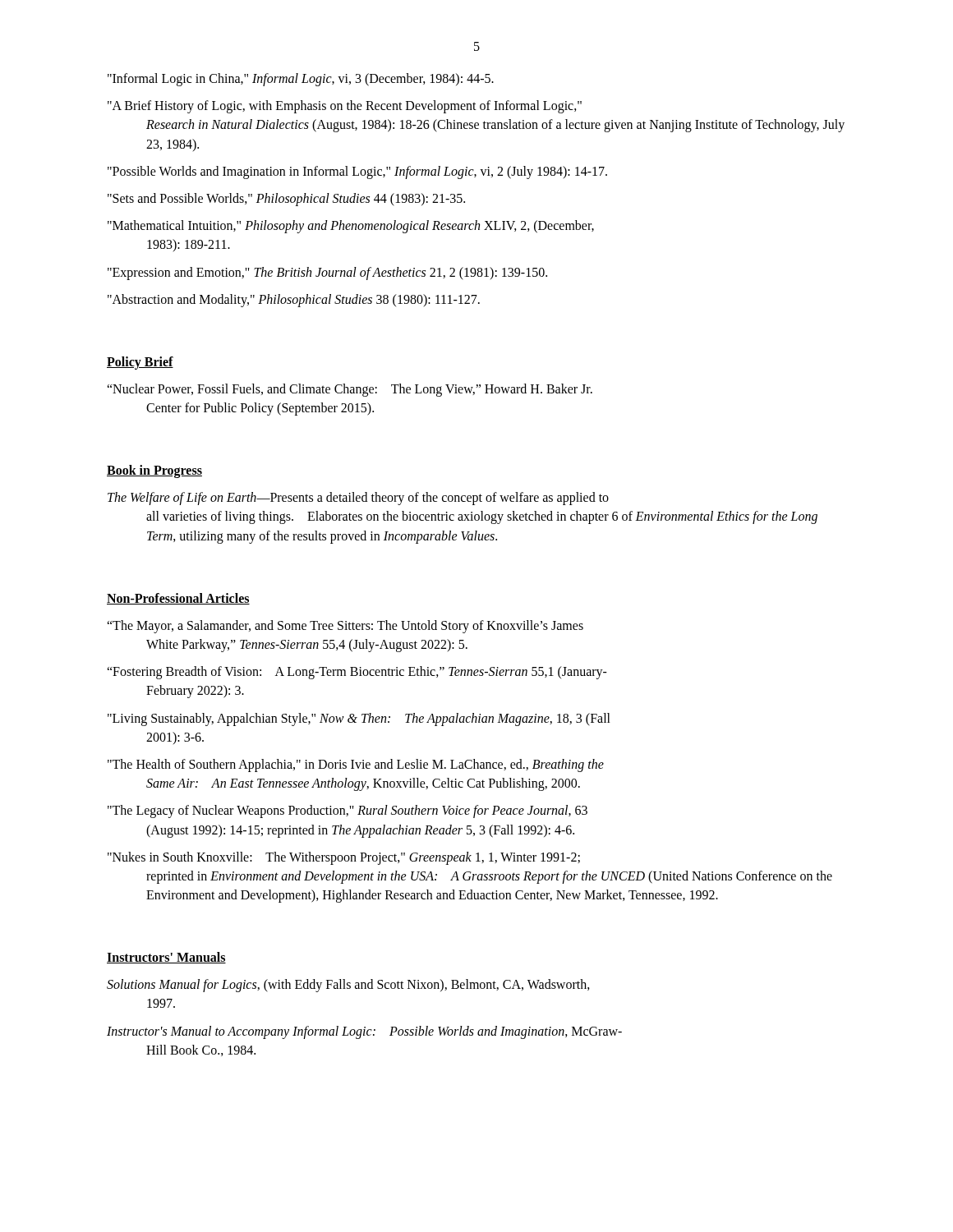
Task: Find the list item containing ""Nukes in South Knoxville: The"
Action: click(x=476, y=876)
